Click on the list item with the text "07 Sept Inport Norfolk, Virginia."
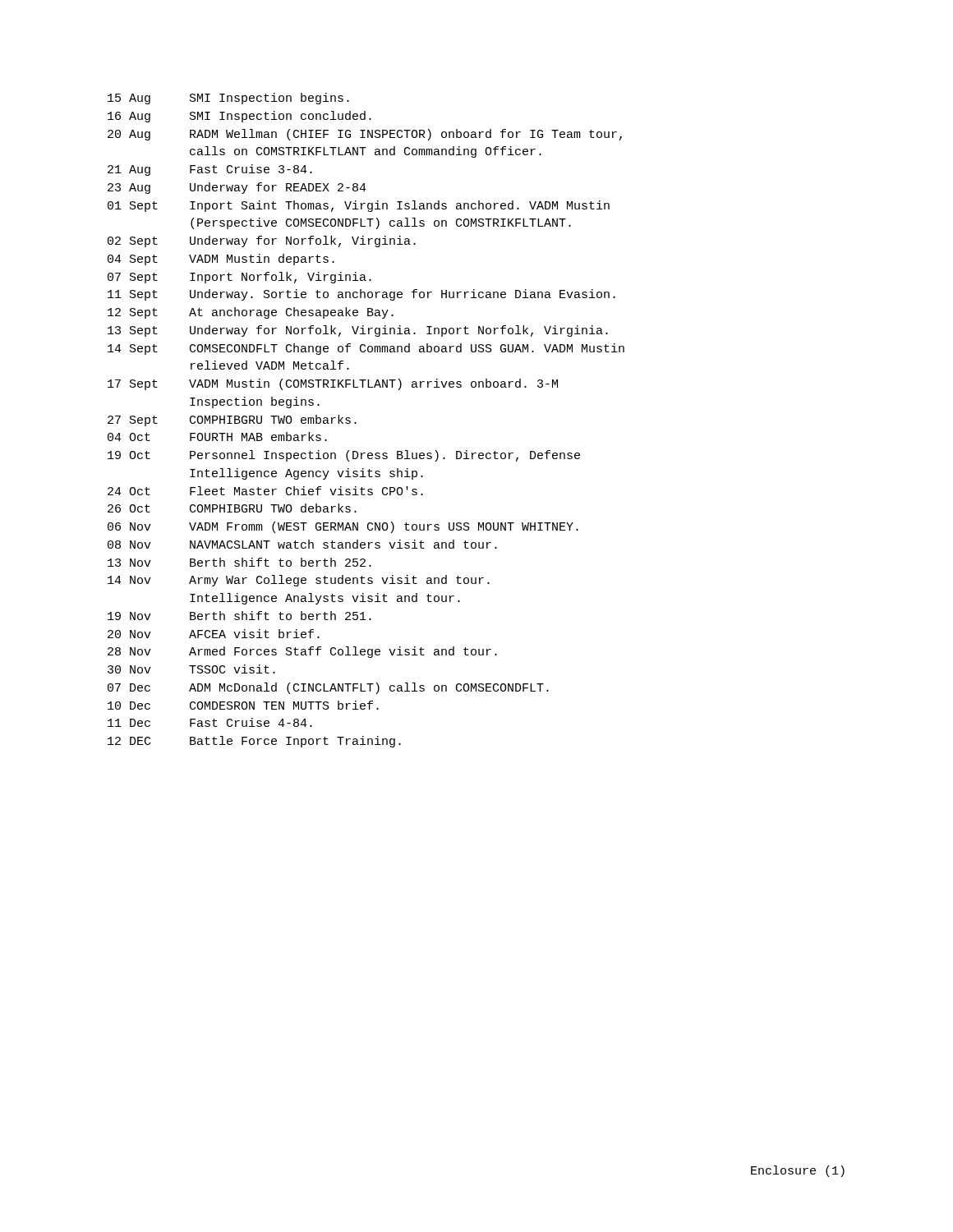This screenshot has width=953, height=1232. 239,278
